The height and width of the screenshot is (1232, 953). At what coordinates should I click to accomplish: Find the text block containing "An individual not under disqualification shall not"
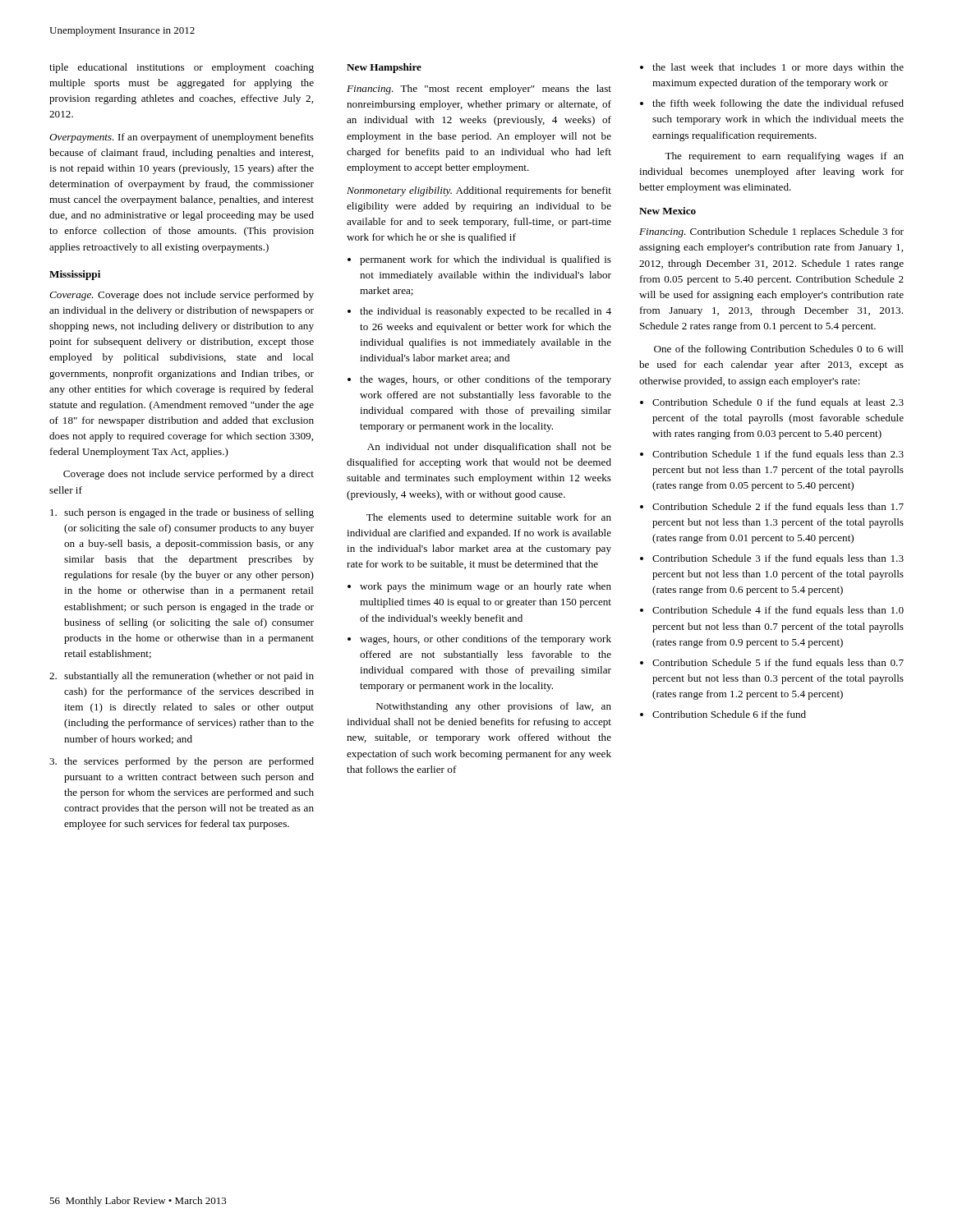479,470
